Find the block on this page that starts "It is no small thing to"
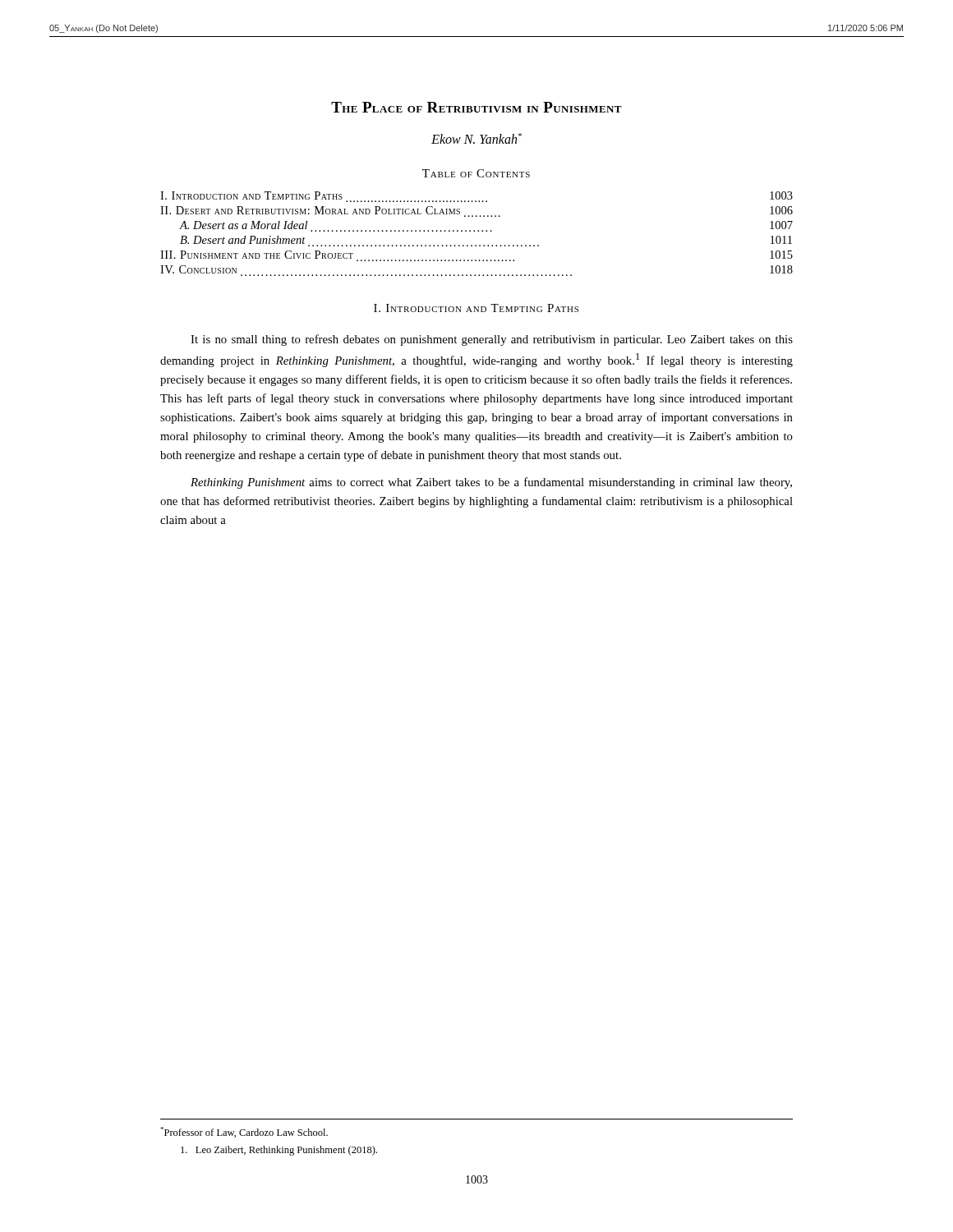The width and height of the screenshot is (953, 1232). coord(476,397)
